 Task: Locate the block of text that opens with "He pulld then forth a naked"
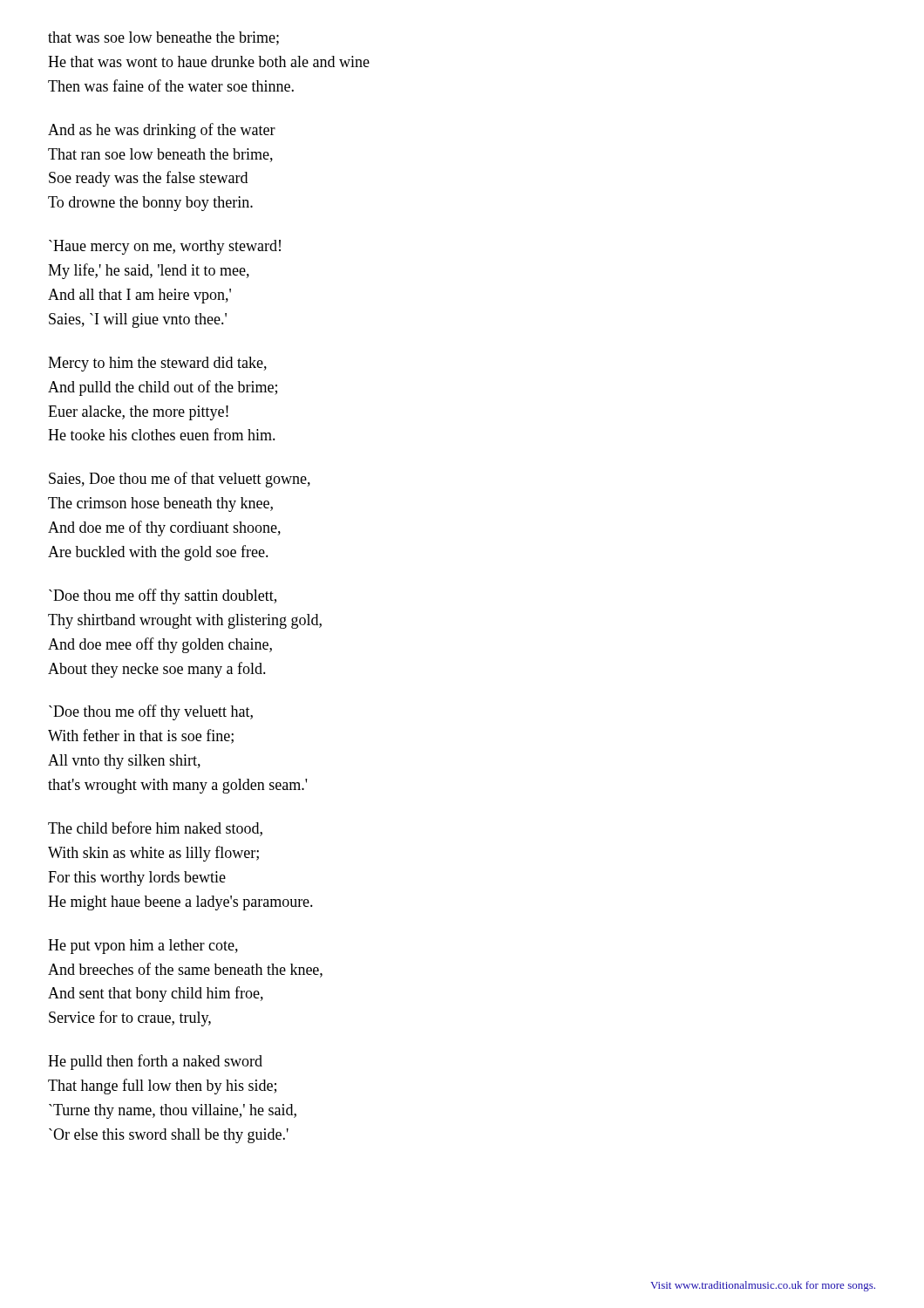coord(155,1062)
